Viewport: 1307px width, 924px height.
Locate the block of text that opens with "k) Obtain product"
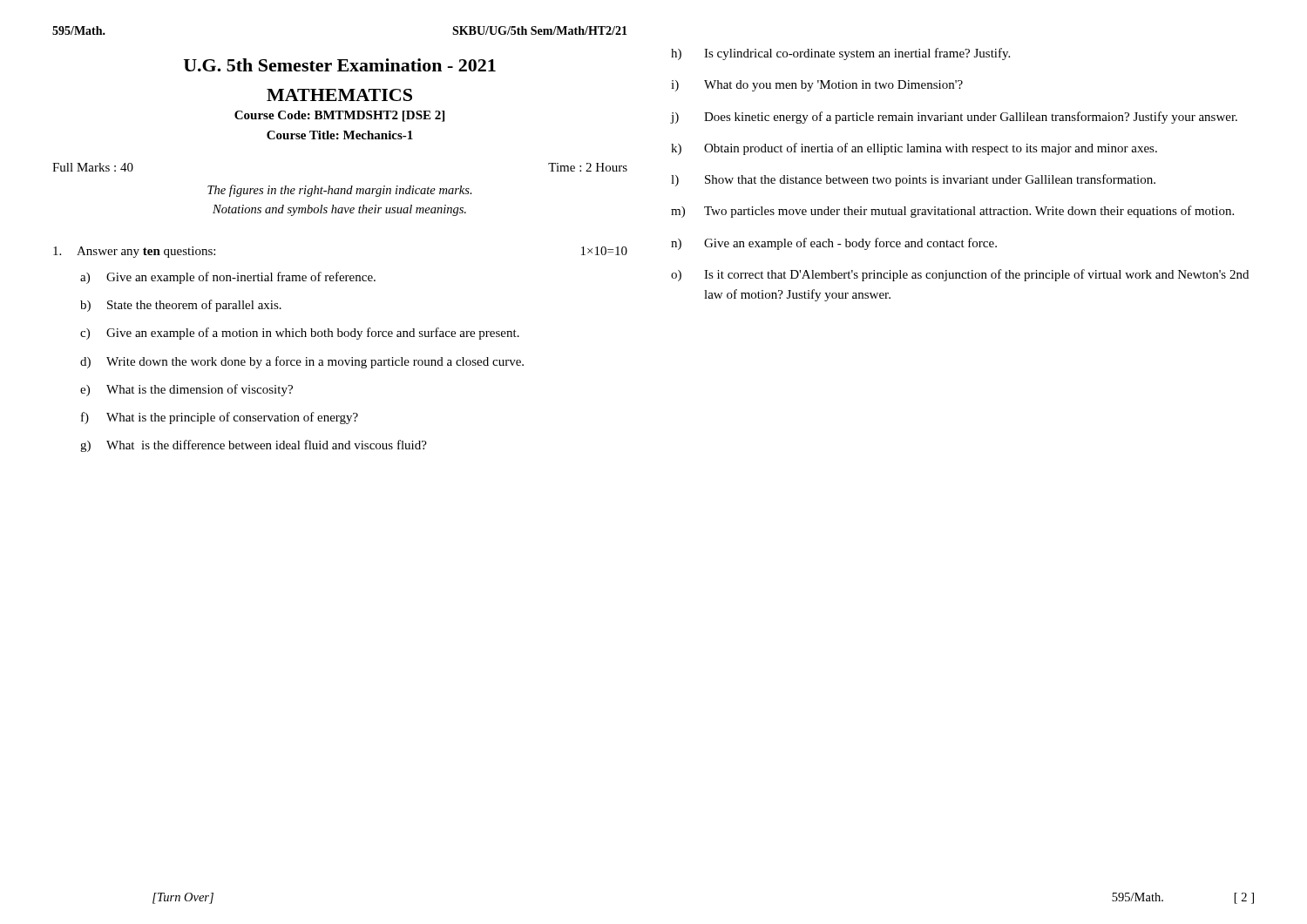pos(967,148)
